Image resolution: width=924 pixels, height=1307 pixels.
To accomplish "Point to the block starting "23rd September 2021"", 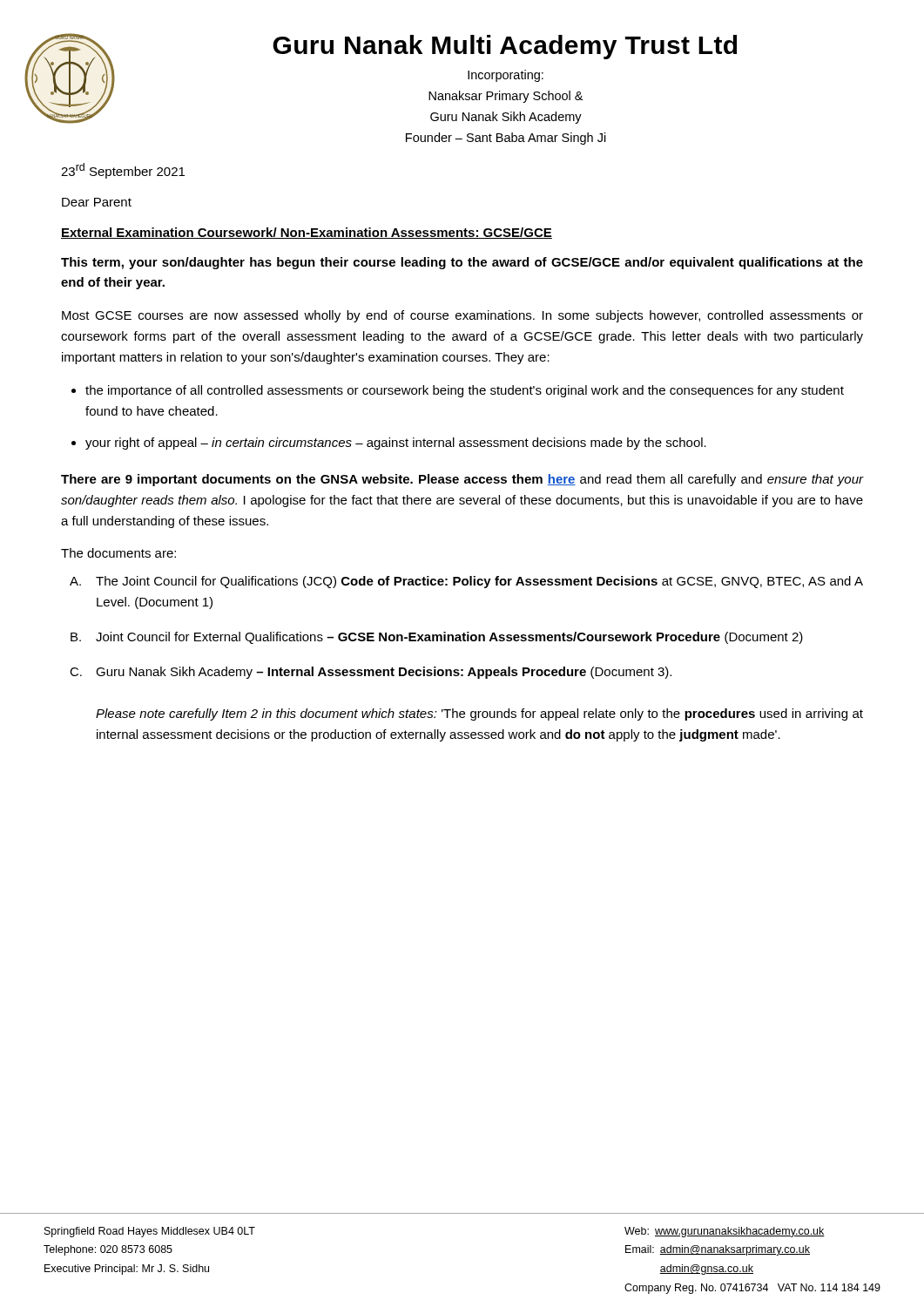I will coord(123,170).
